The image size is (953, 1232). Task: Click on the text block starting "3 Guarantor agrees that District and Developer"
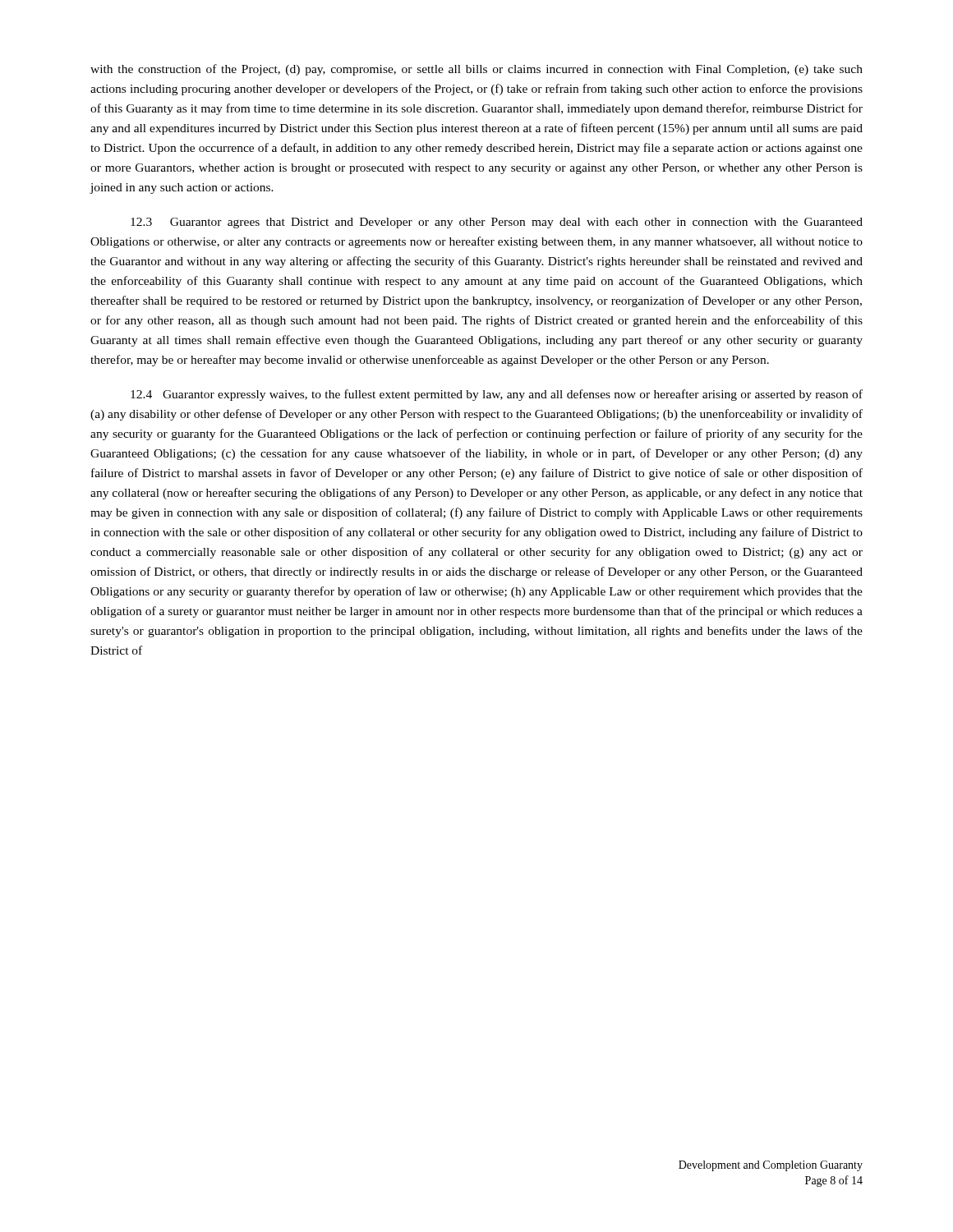pos(476,291)
